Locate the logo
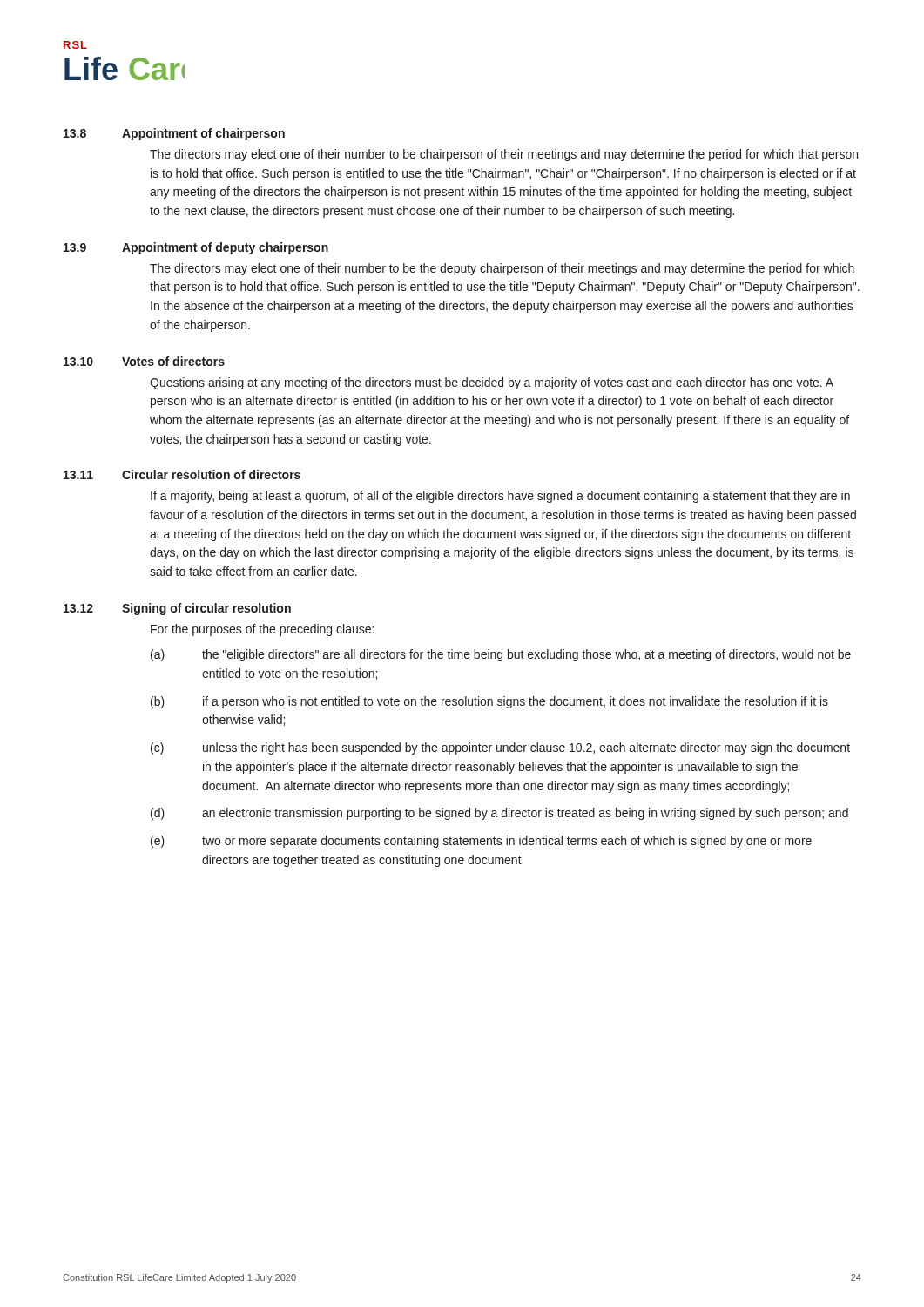Image resolution: width=924 pixels, height=1307 pixels. click(x=124, y=63)
